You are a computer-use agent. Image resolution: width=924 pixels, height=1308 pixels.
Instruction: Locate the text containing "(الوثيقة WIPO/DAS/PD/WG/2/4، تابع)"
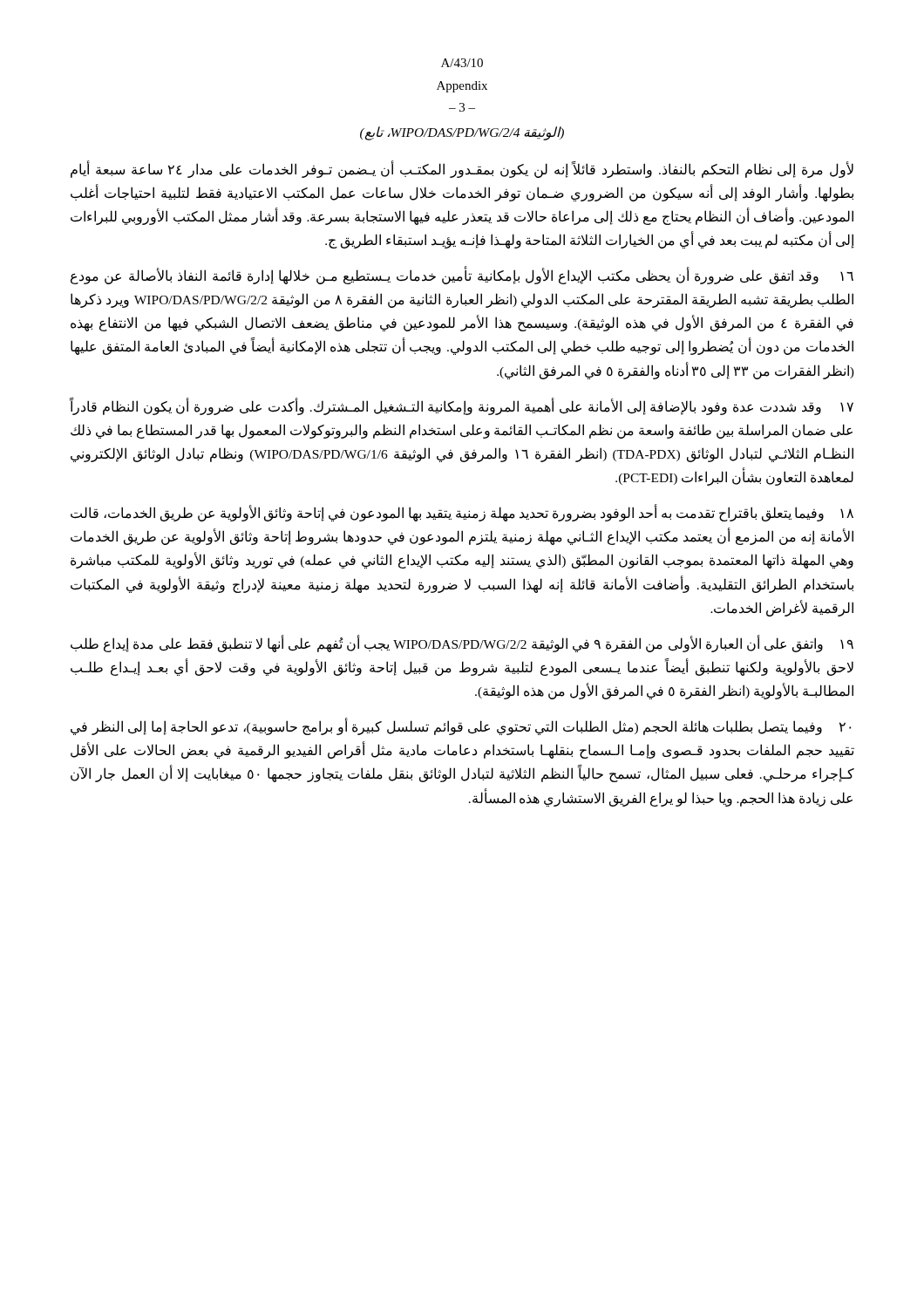click(x=462, y=132)
